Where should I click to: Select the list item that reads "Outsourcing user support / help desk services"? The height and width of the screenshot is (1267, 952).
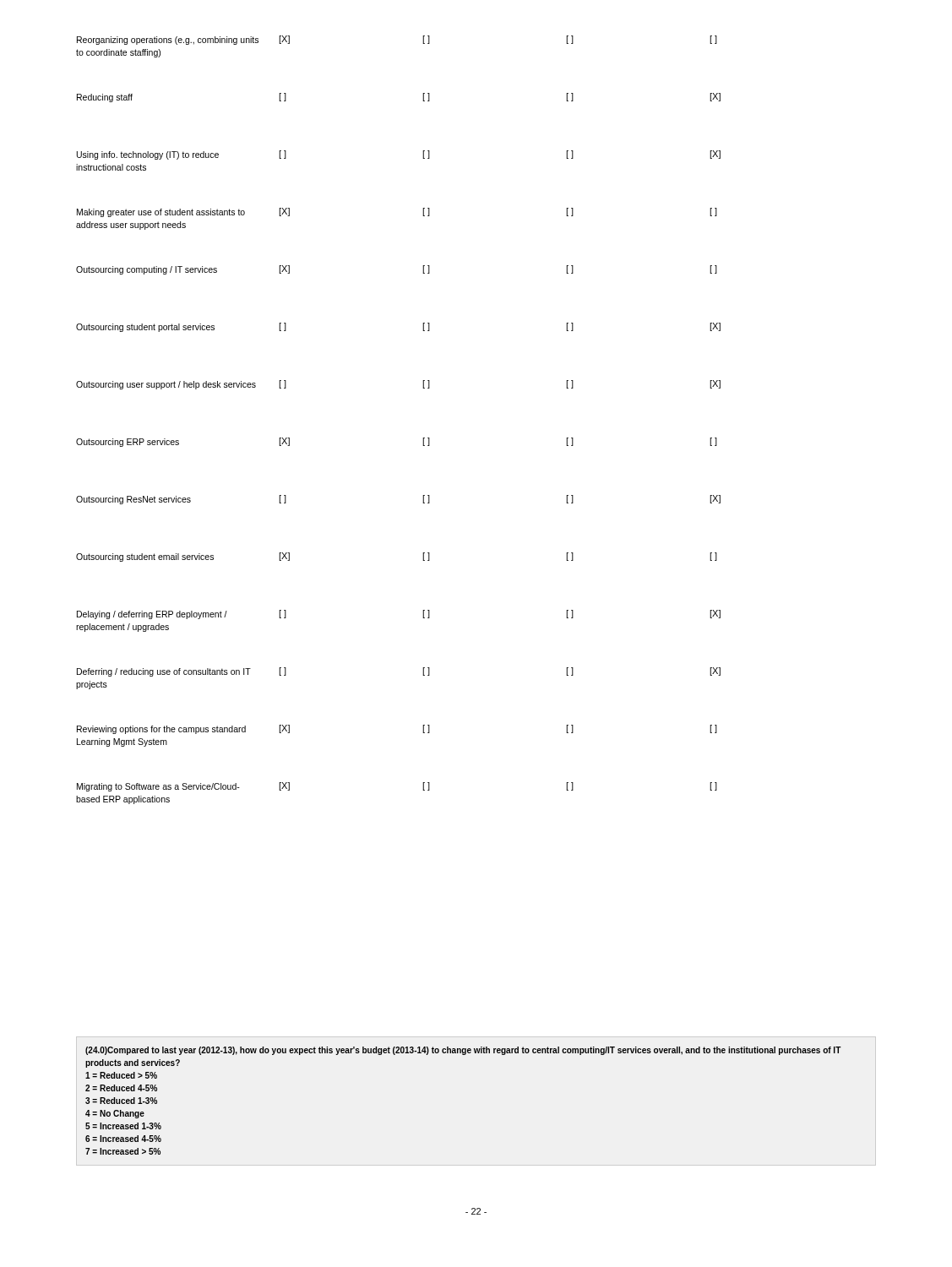click(167, 384)
